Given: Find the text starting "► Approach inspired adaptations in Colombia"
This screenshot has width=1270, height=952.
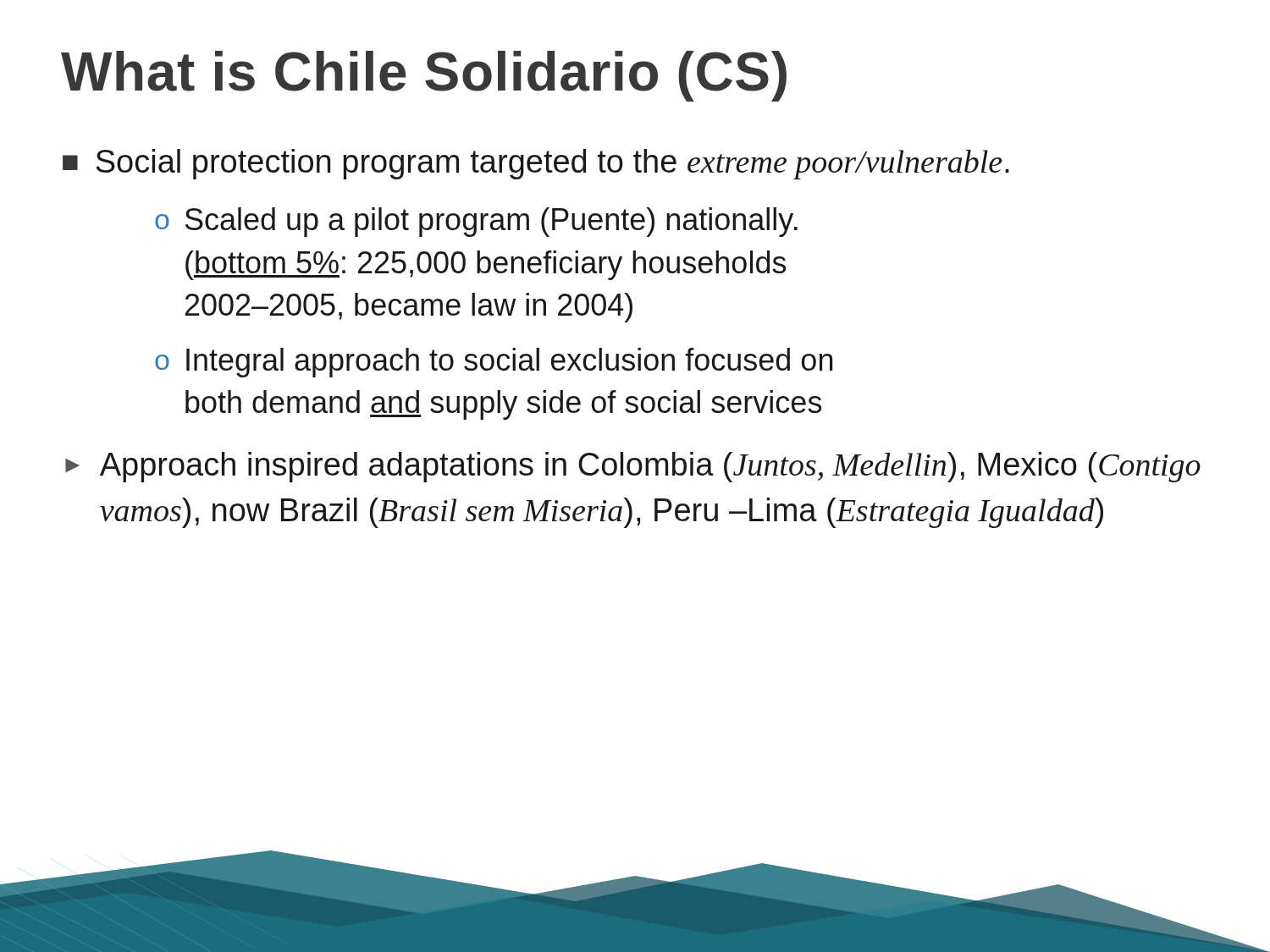Looking at the screenshot, I should pos(635,489).
